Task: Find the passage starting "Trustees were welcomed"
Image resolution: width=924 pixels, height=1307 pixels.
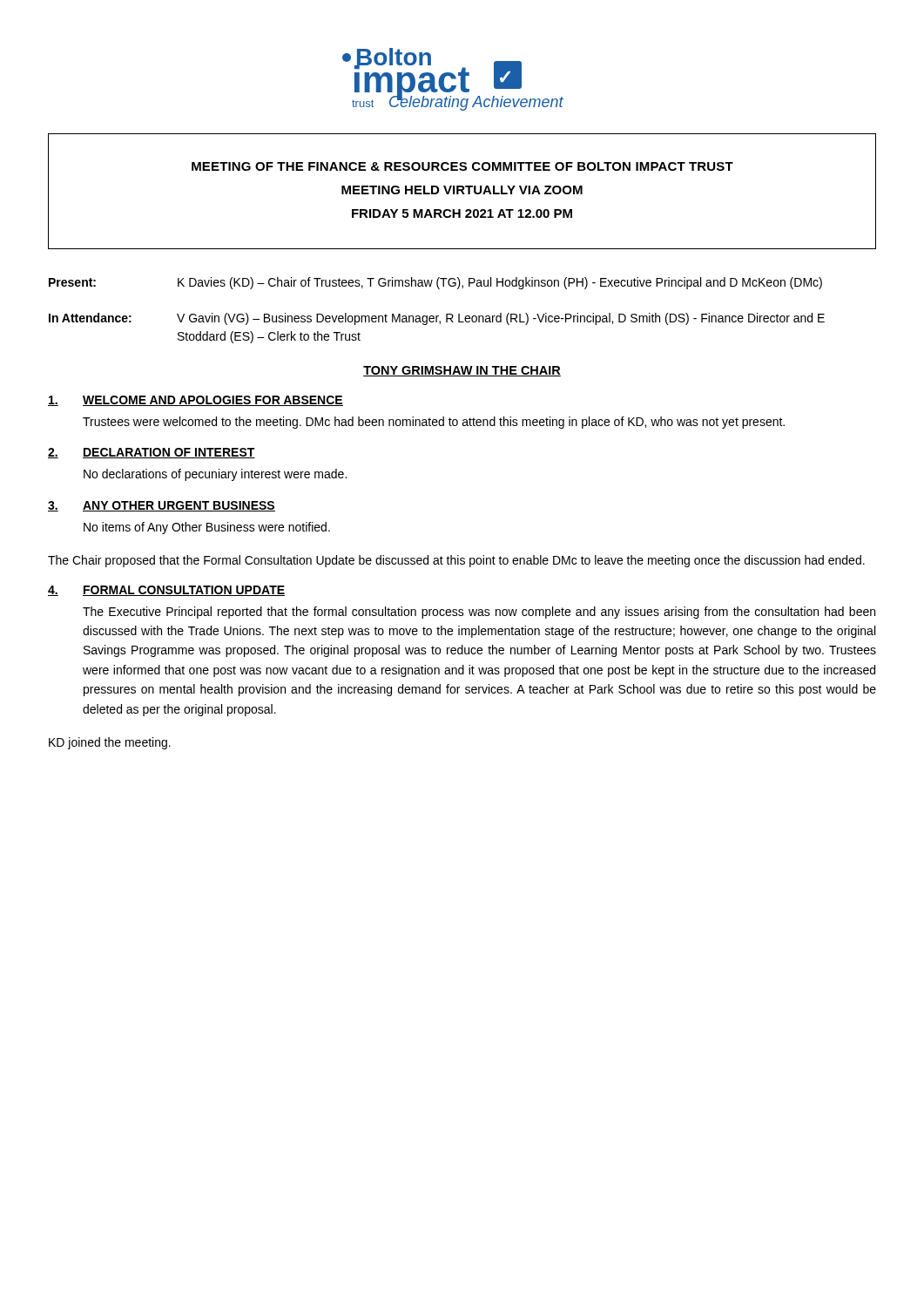Action: coord(434,422)
